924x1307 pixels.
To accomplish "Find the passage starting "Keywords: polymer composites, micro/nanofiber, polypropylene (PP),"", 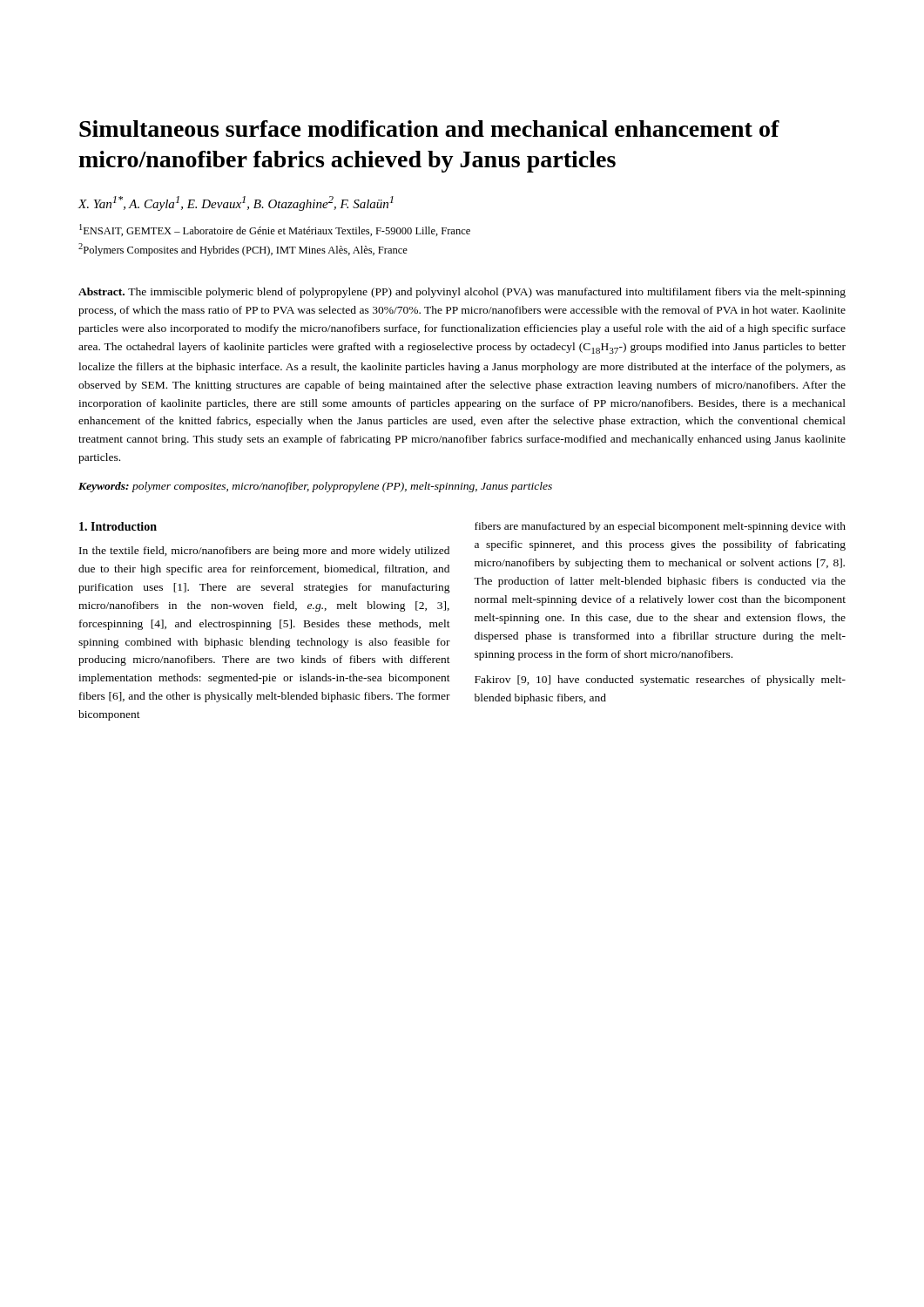I will point(315,486).
